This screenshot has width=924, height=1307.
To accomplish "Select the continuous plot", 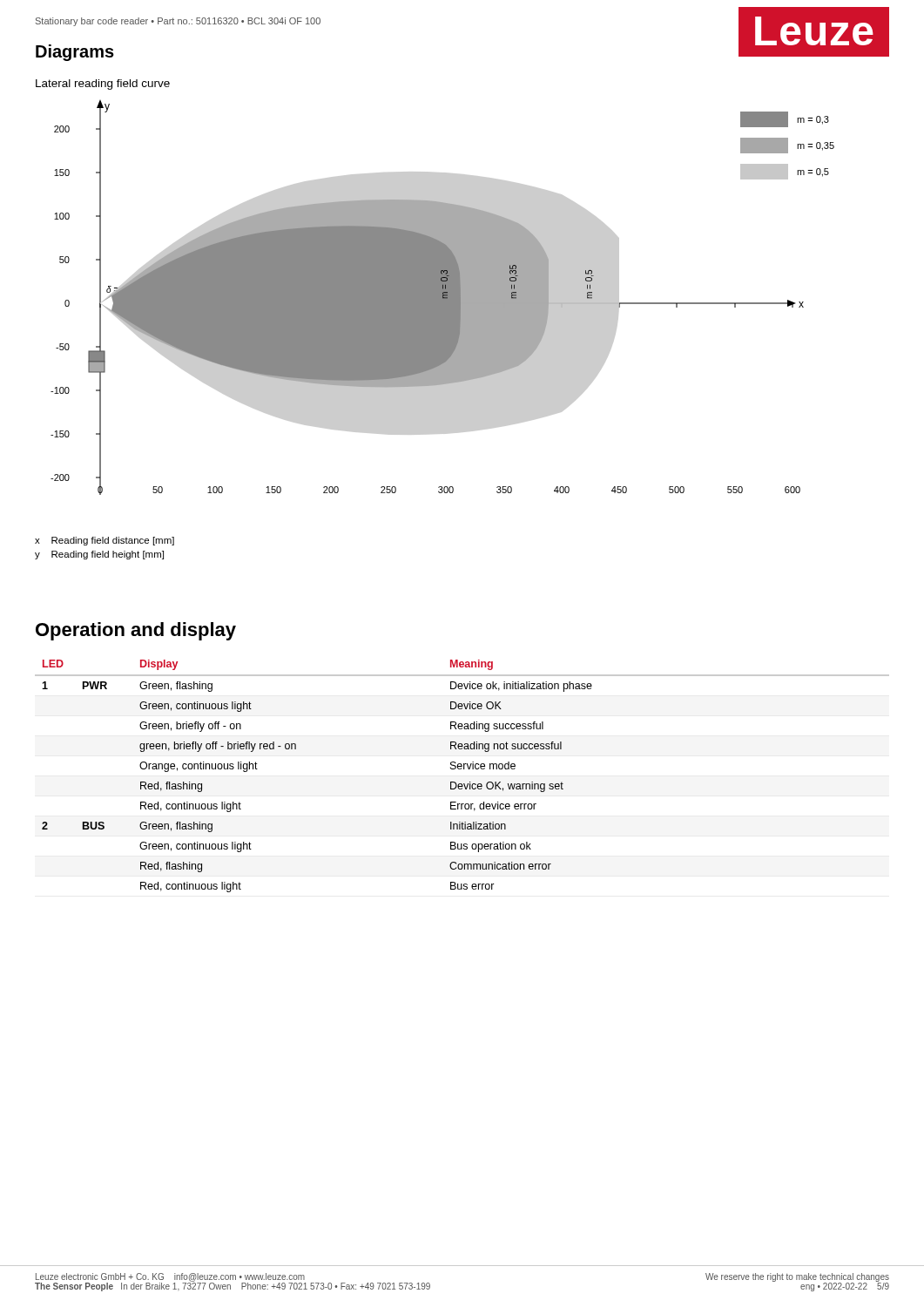I will click(462, 310).
